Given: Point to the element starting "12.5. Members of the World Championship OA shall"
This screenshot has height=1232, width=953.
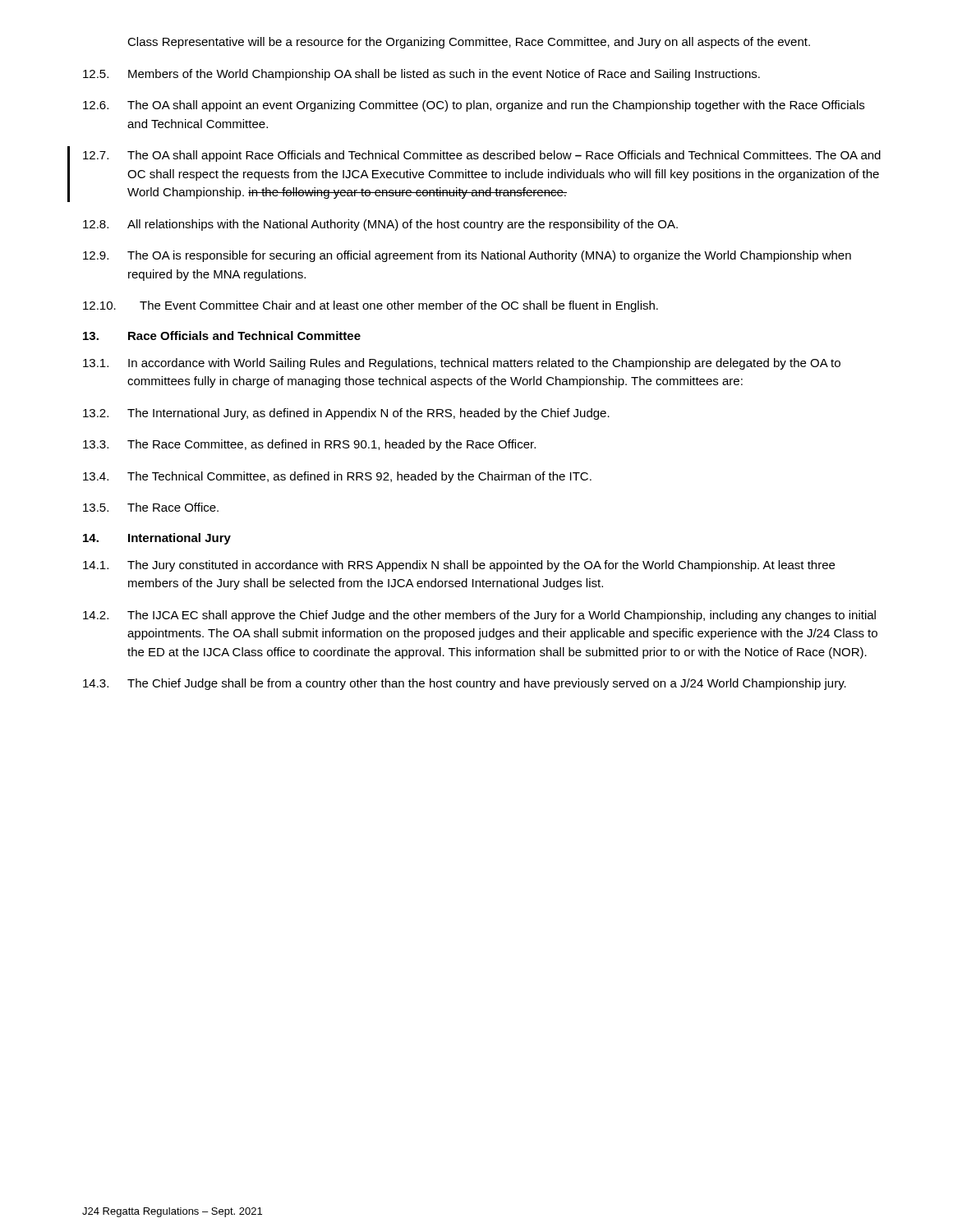Looking at the screenshot, I should point(485,74).
